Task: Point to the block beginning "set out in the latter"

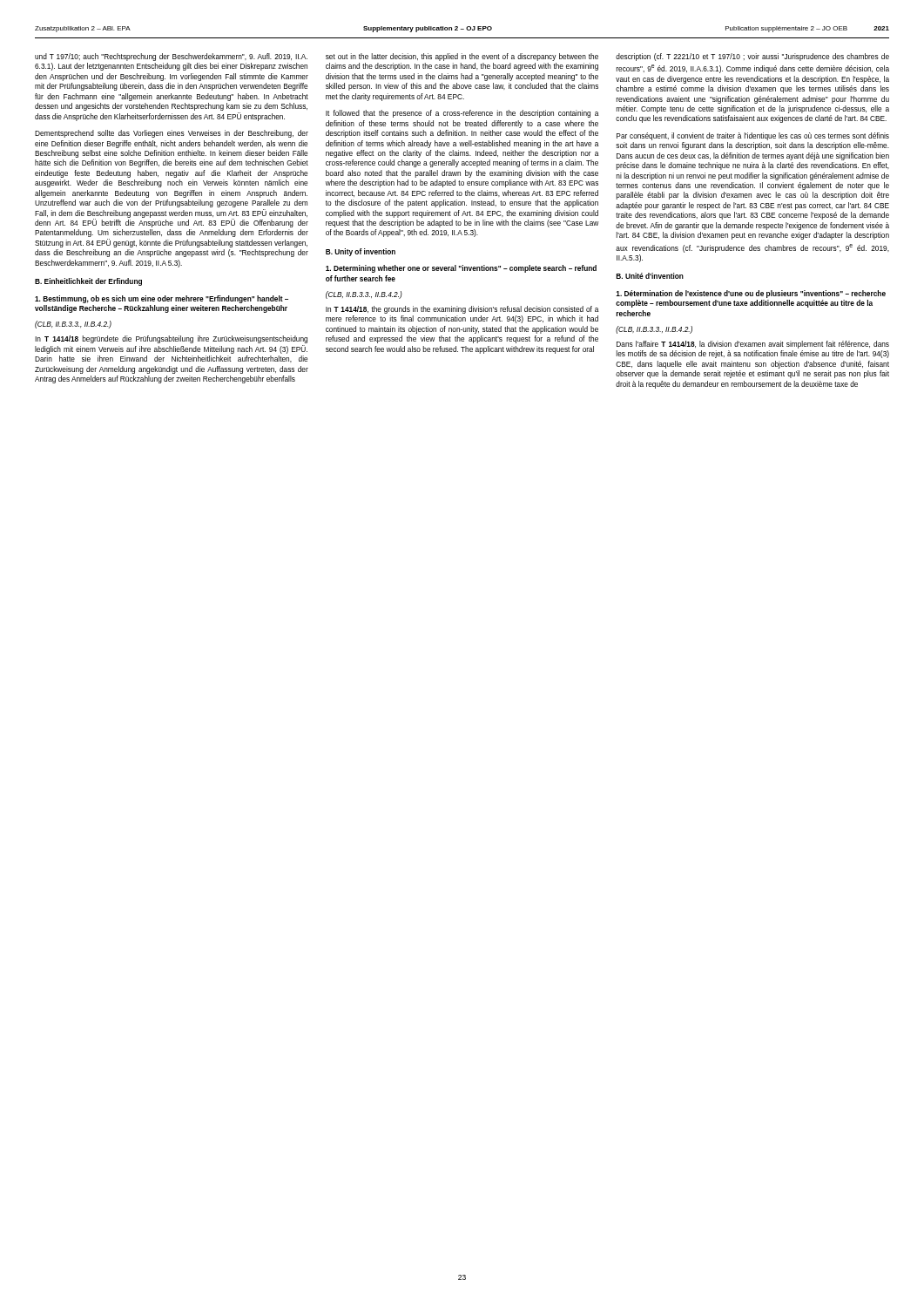Action: pyautogui.click(x=462, y=77)
